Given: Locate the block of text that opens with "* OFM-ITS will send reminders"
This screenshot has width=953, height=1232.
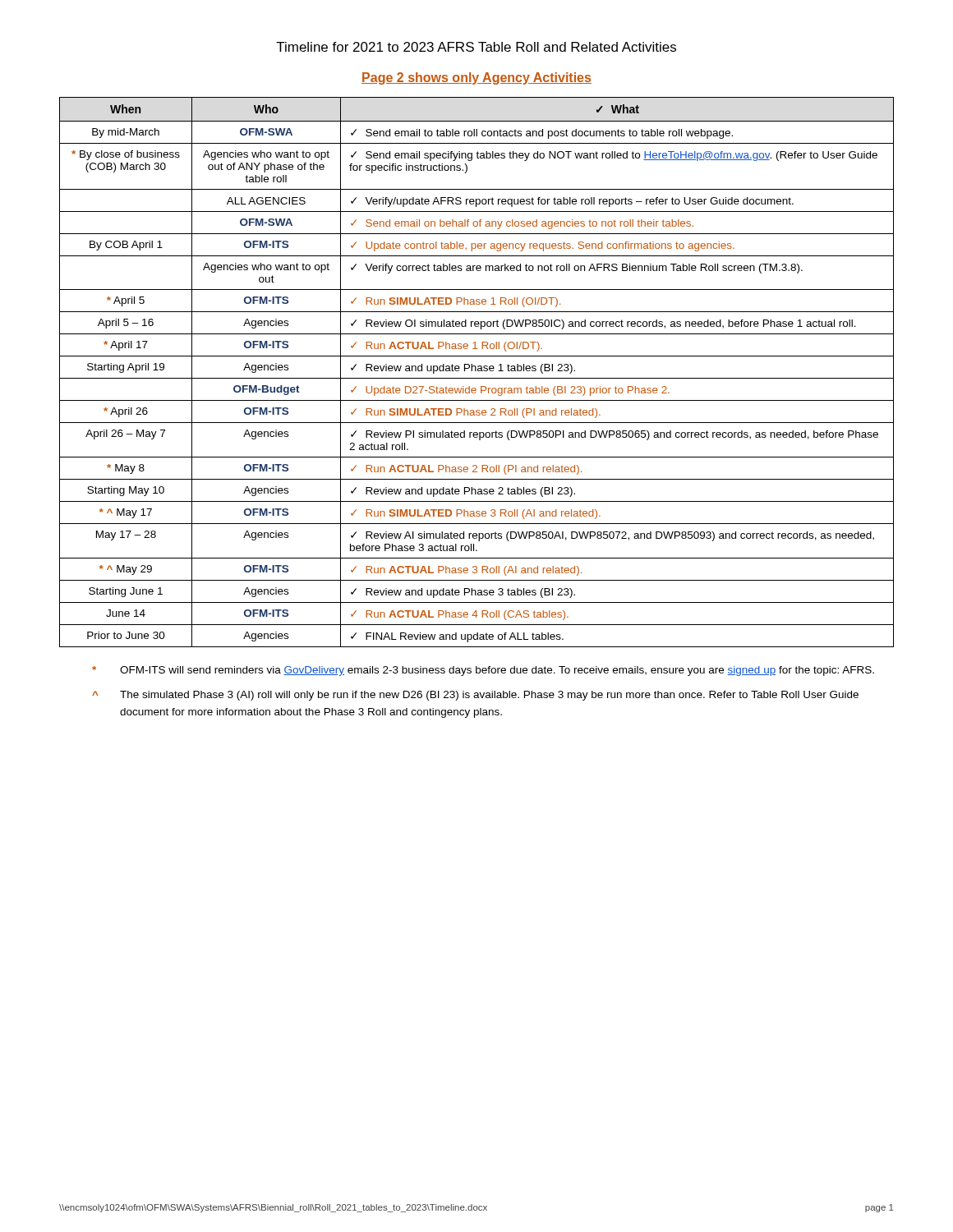Looking at the screenshot, I should click(484, 670).
